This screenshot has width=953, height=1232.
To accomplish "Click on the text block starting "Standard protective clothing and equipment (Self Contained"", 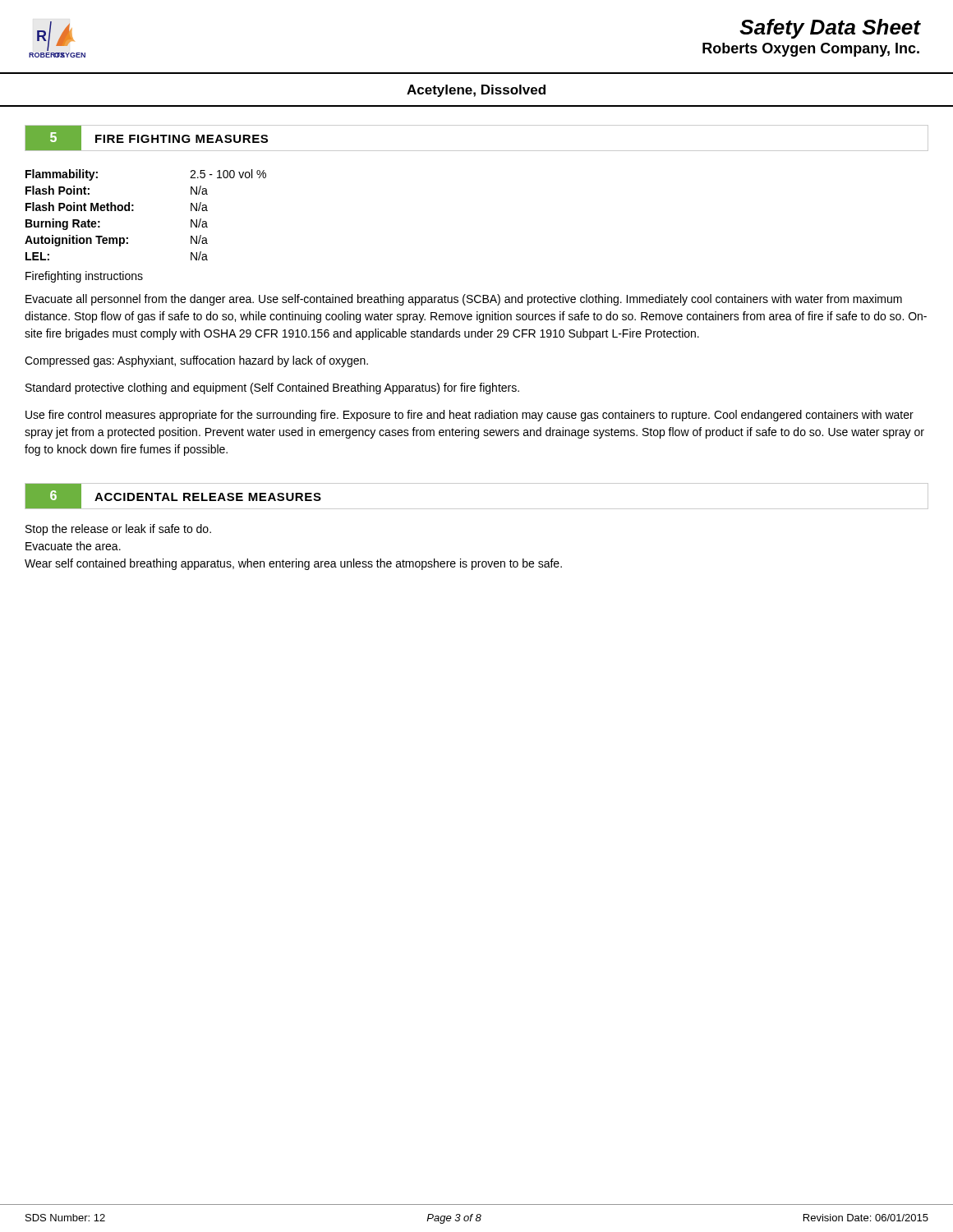I will (272, 388).
